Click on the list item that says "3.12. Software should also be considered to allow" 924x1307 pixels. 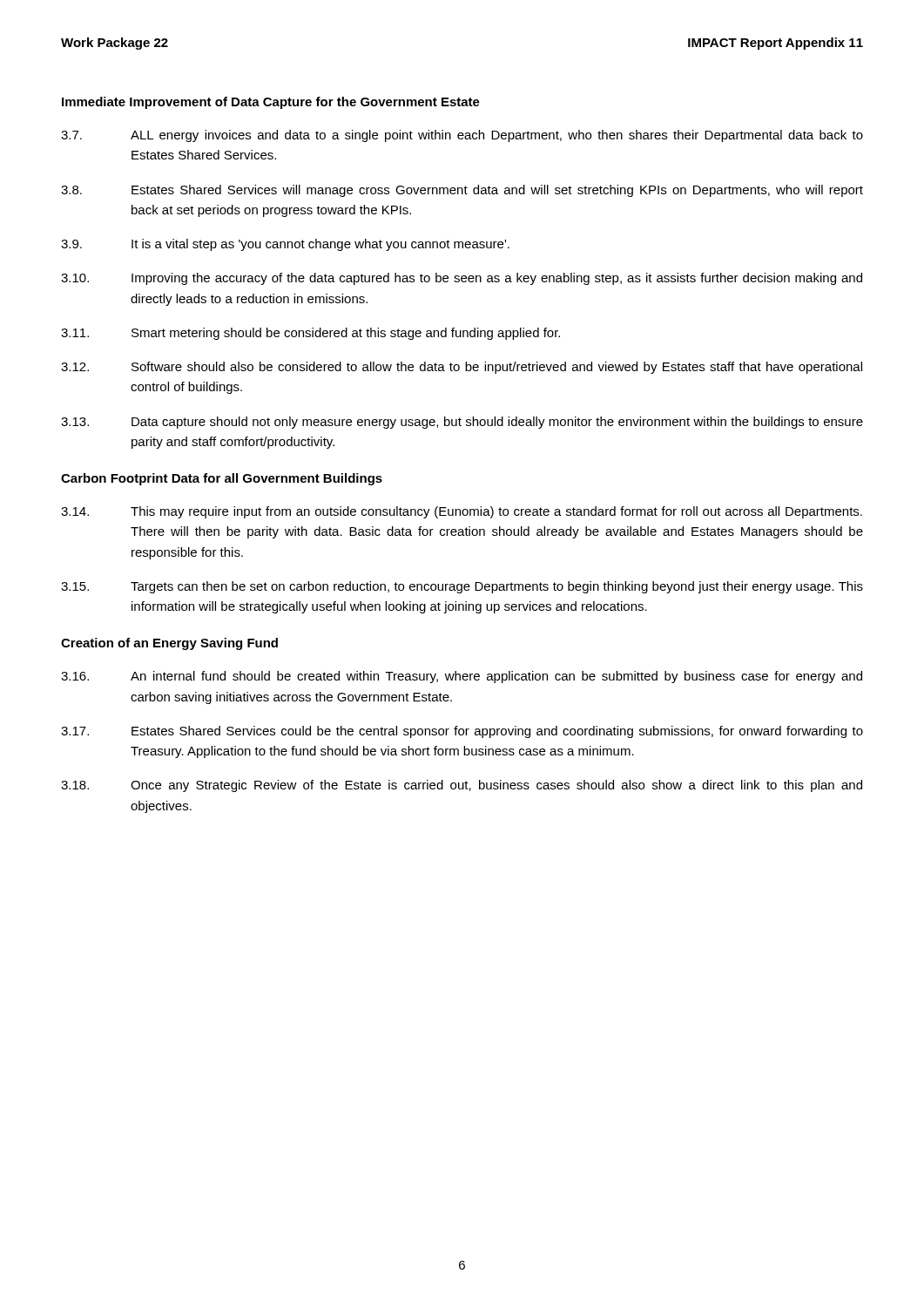[462, 377]
